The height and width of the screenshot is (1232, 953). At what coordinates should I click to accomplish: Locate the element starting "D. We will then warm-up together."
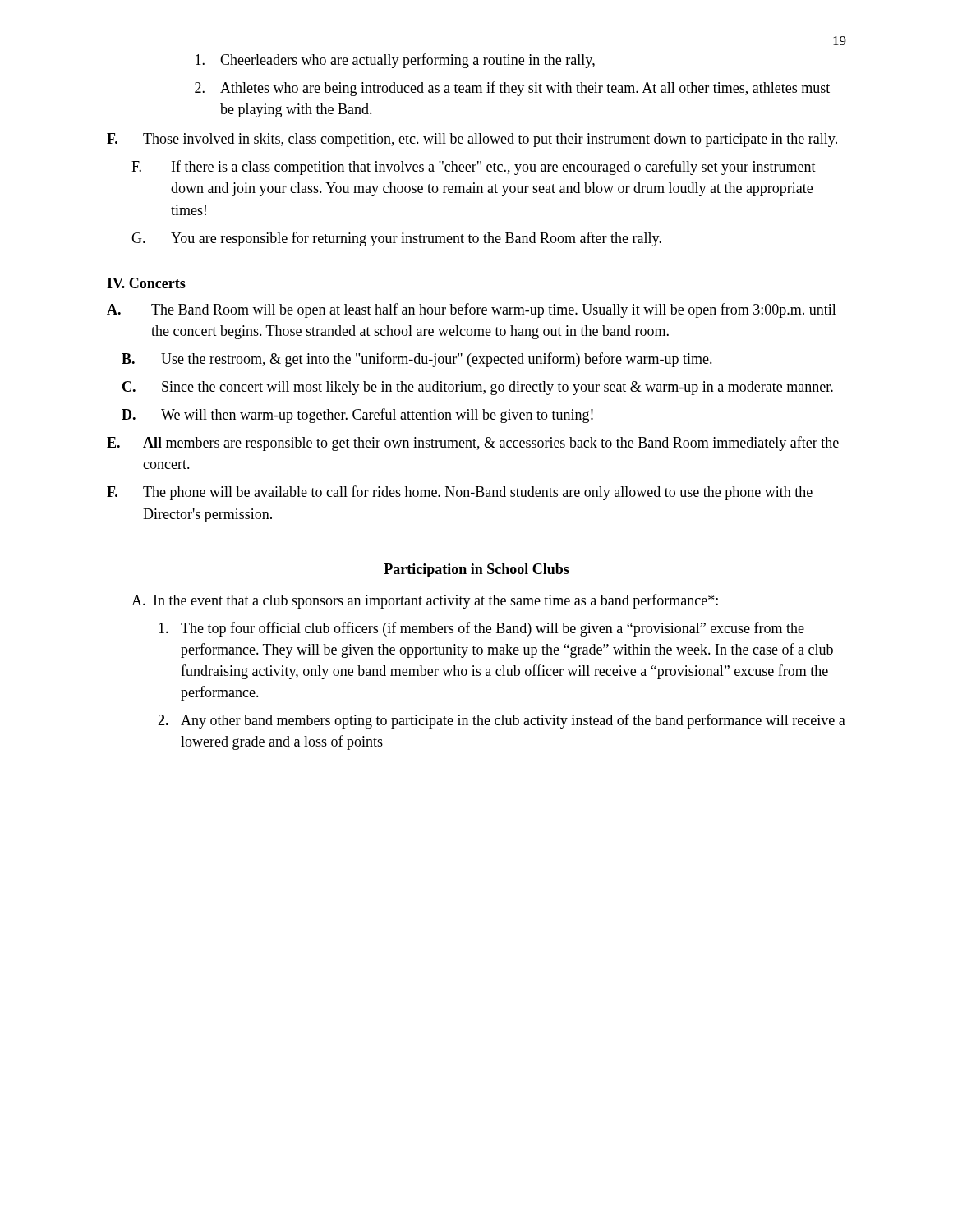tap(358, 415)
